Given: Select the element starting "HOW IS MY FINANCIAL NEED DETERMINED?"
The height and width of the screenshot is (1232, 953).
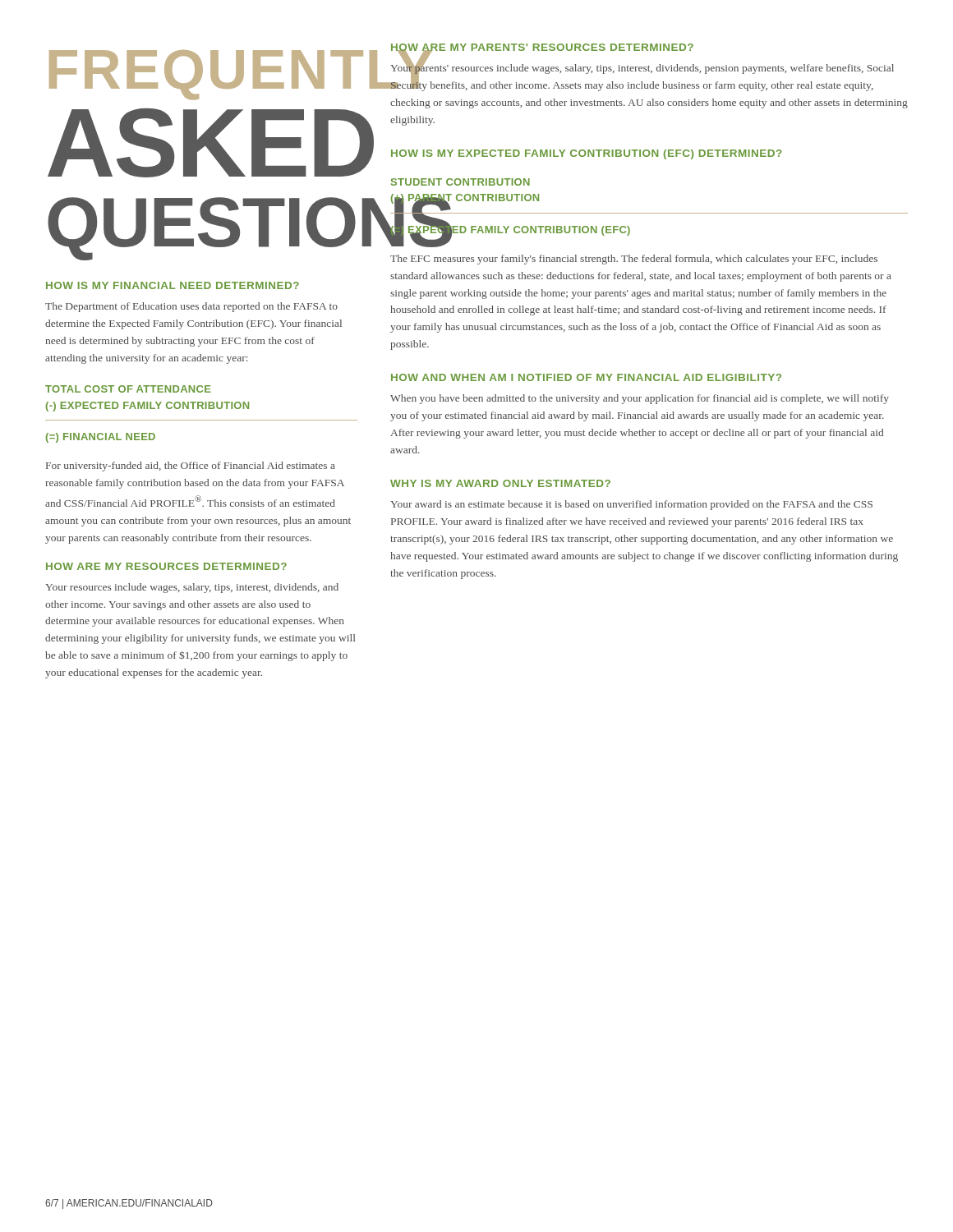Looking at the screenshot, I should pos(201,285).
